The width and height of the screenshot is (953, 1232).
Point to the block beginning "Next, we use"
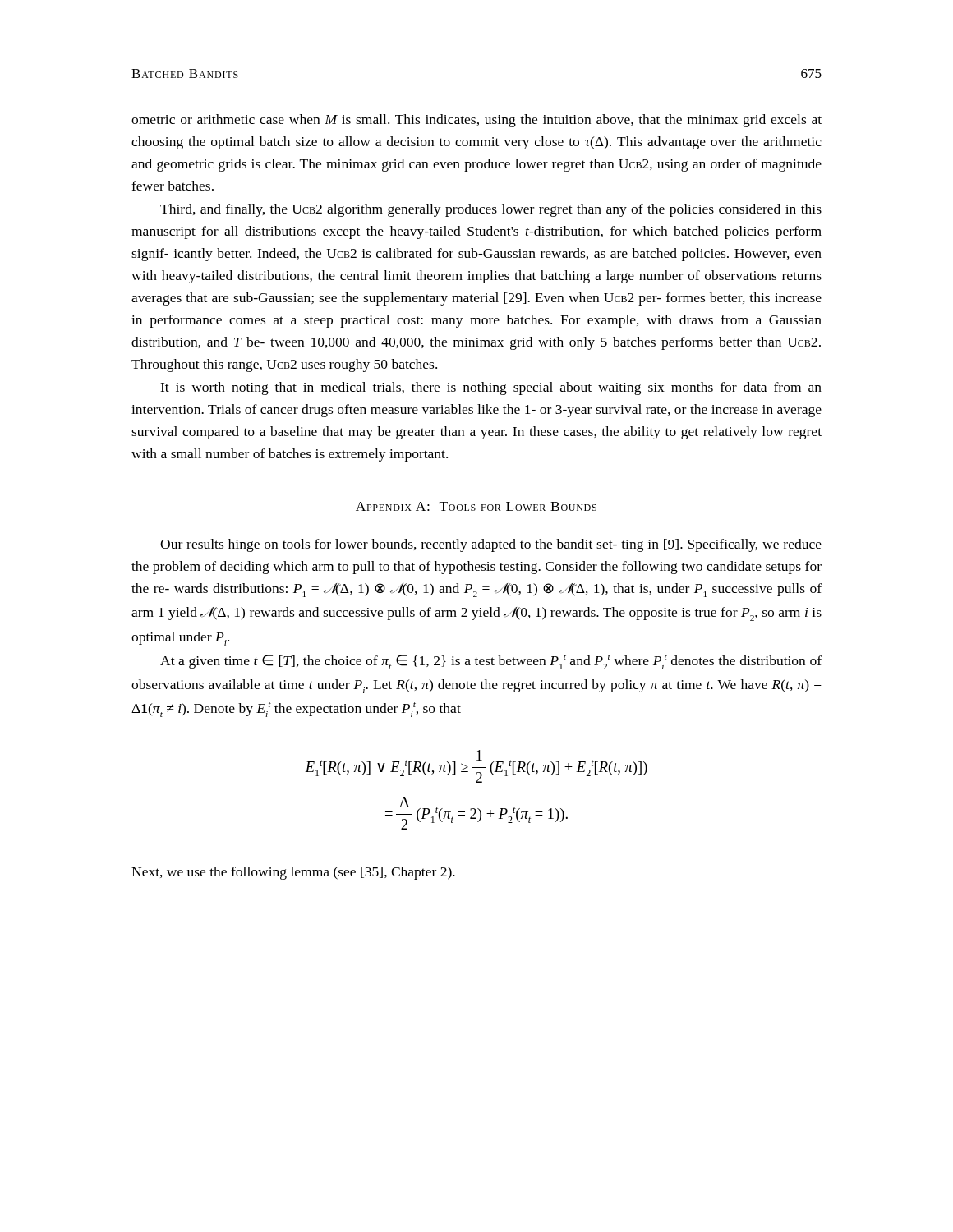[x=293, y=873]
